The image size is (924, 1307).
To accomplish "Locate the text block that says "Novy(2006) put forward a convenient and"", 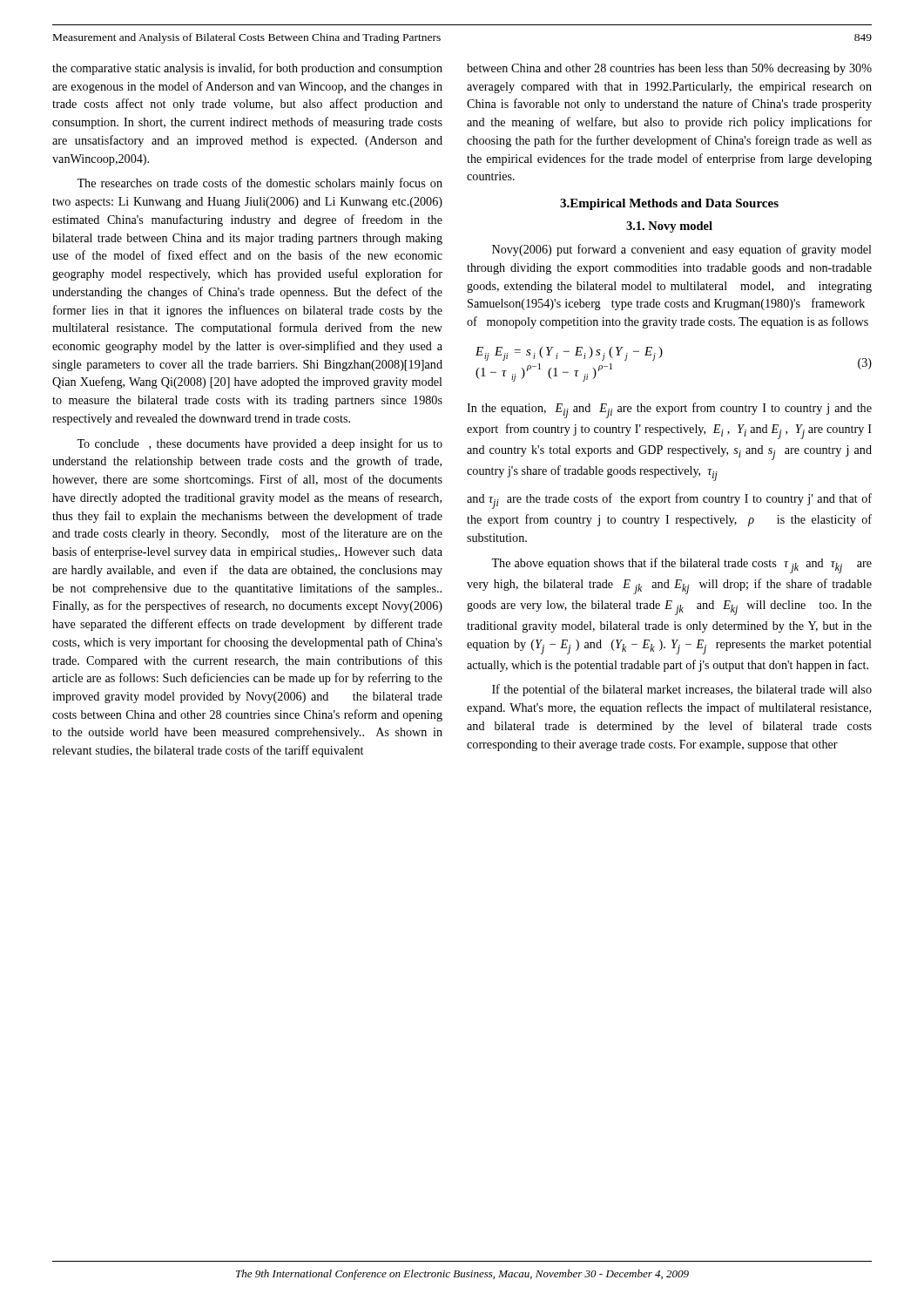I will [669, 286].
